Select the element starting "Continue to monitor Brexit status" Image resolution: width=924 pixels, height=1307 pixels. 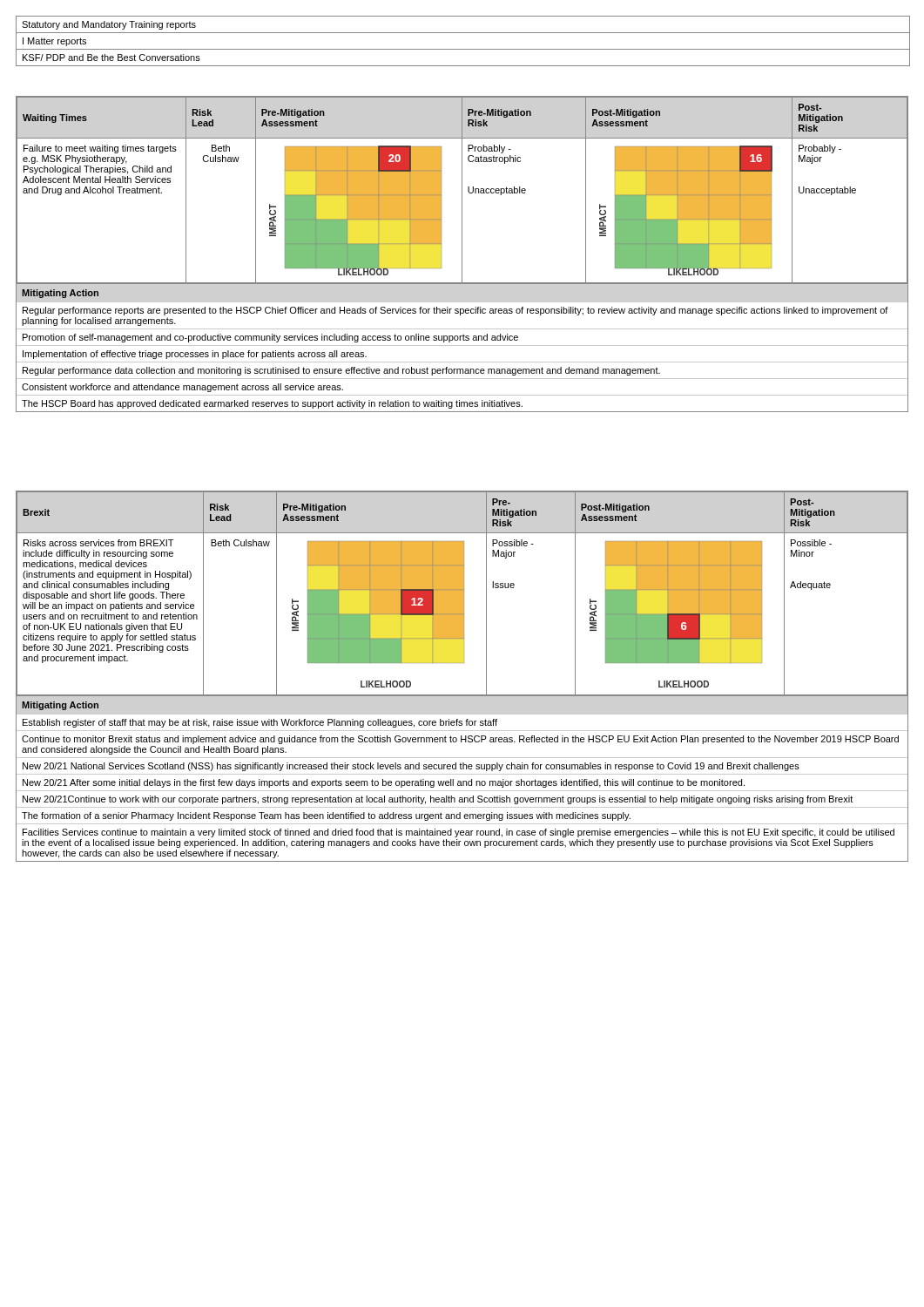coord(461,744)
